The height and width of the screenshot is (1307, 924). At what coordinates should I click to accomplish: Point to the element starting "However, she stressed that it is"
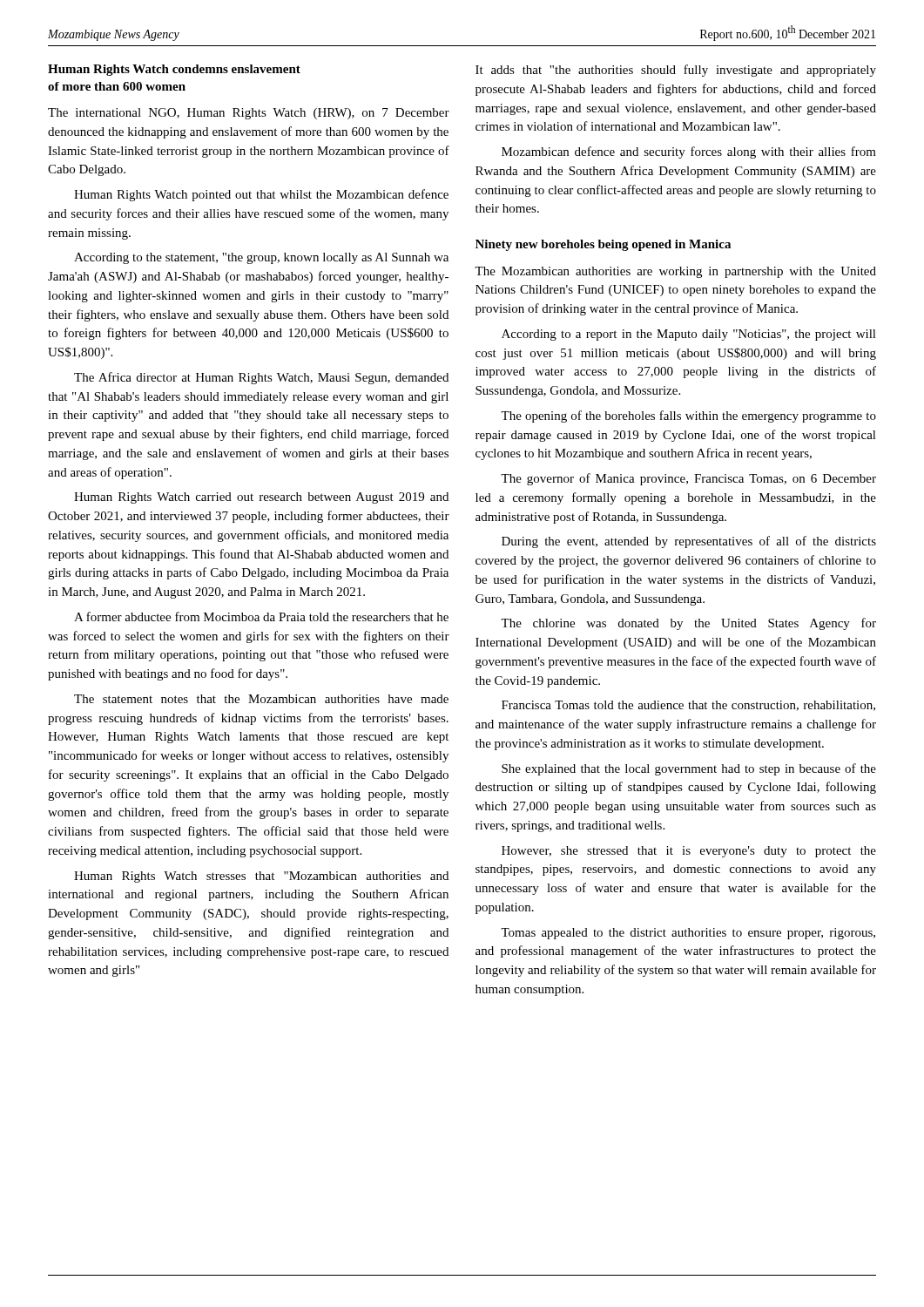pos(676,878)
